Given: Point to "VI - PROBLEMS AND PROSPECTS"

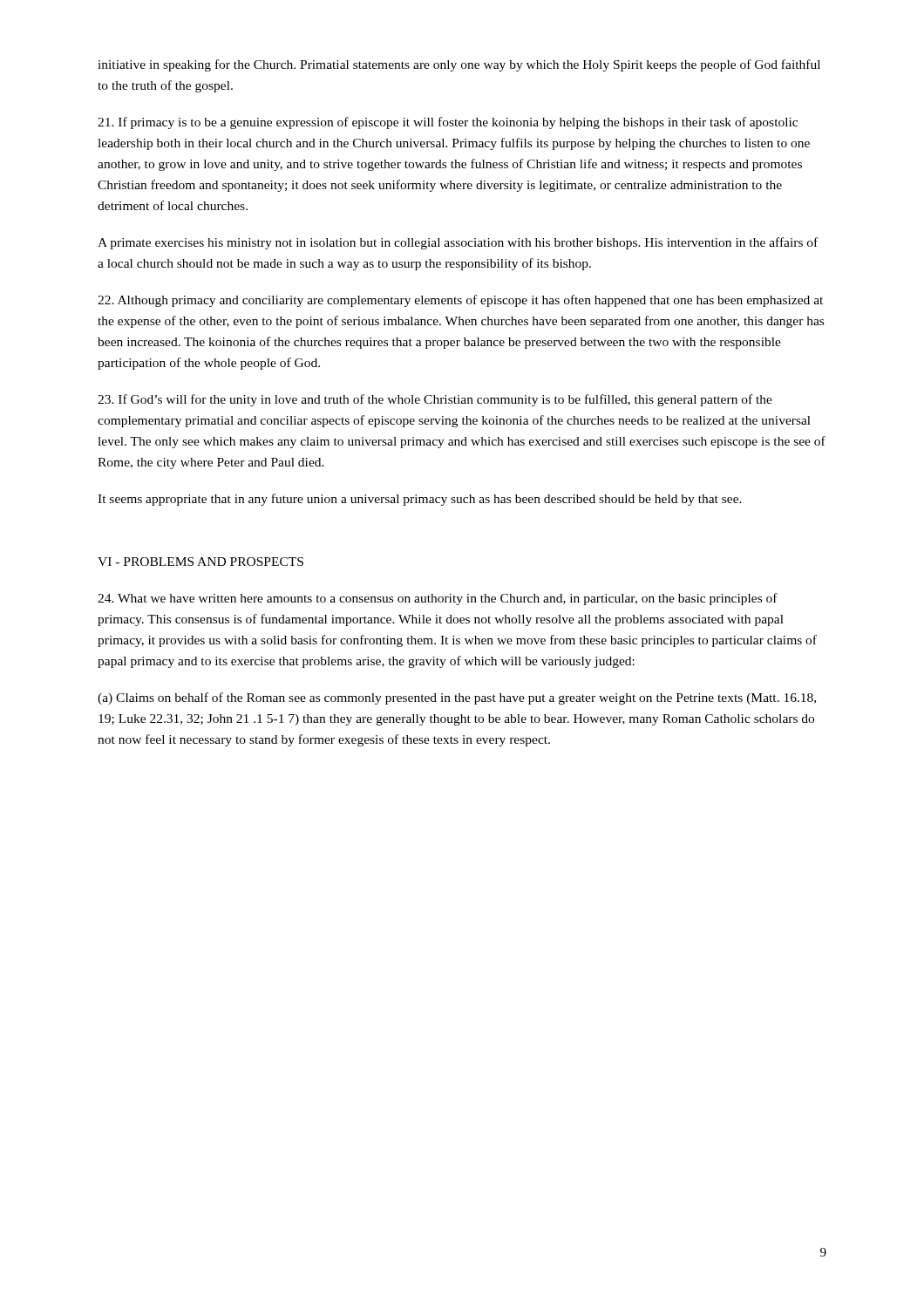Looking at the screenshot, I should pyautogui.click(x=201, y=561).
